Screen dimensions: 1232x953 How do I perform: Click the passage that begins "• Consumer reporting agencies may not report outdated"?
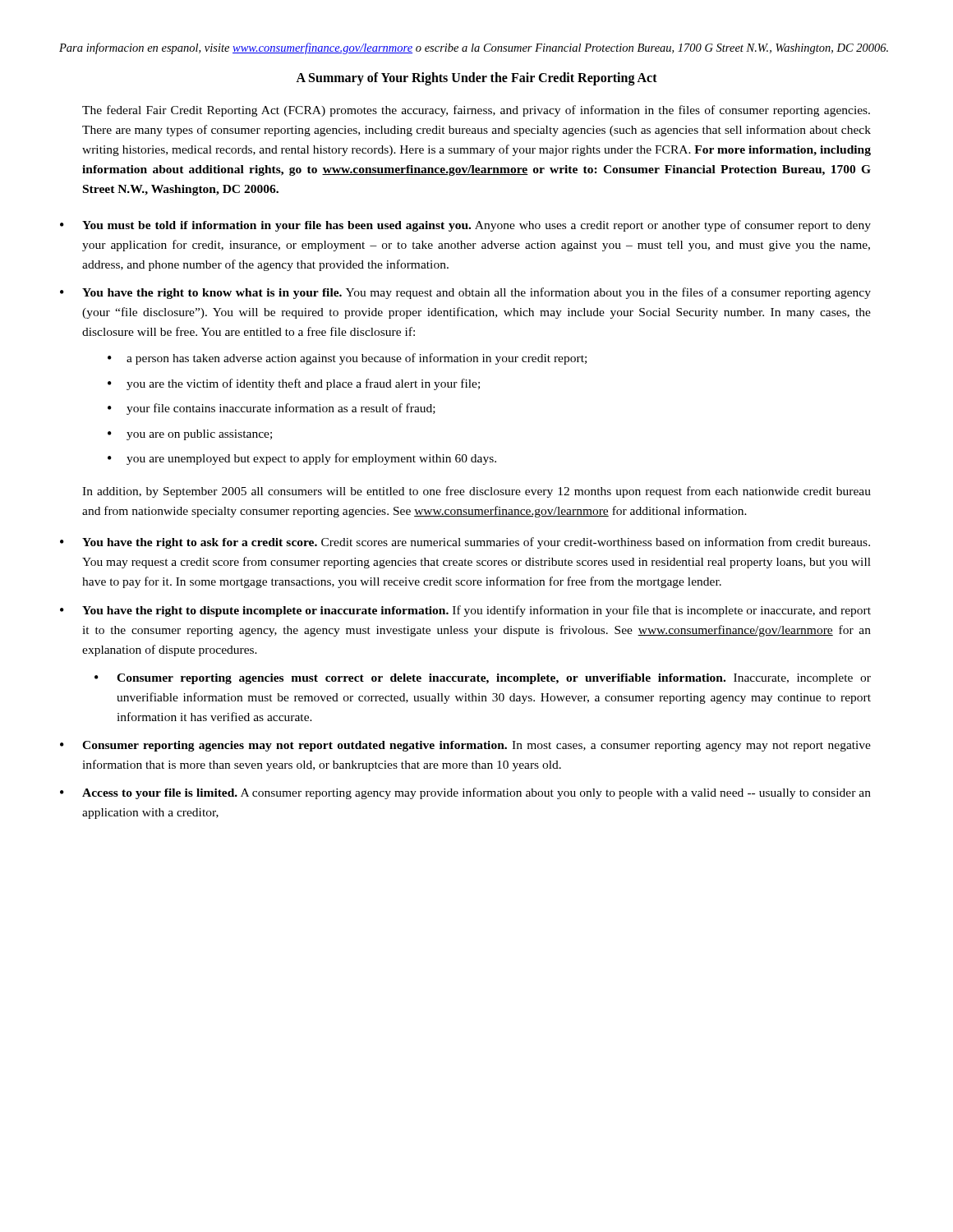465,754
